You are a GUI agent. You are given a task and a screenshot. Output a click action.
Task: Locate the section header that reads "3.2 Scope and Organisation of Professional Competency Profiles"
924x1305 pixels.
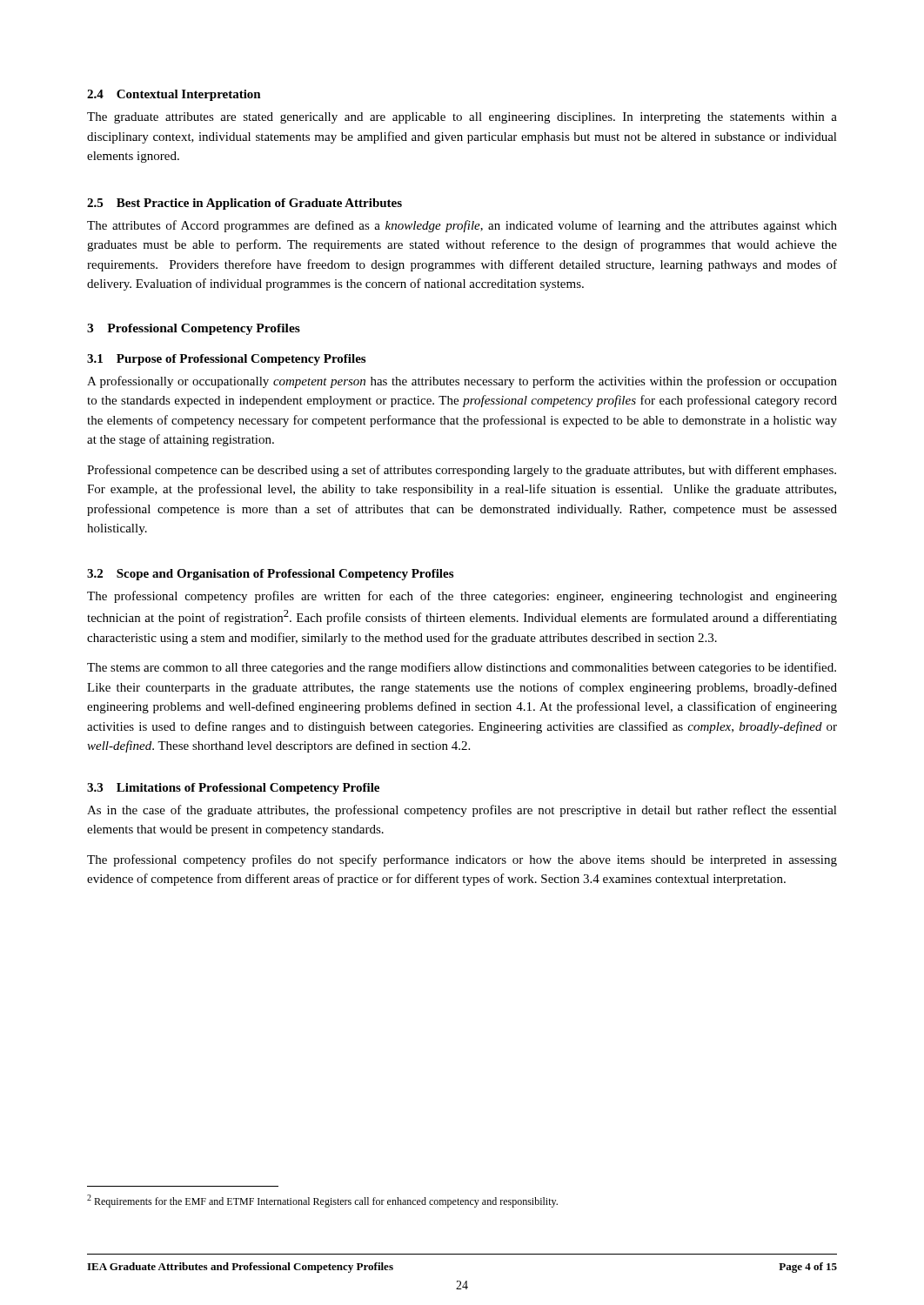270,573
